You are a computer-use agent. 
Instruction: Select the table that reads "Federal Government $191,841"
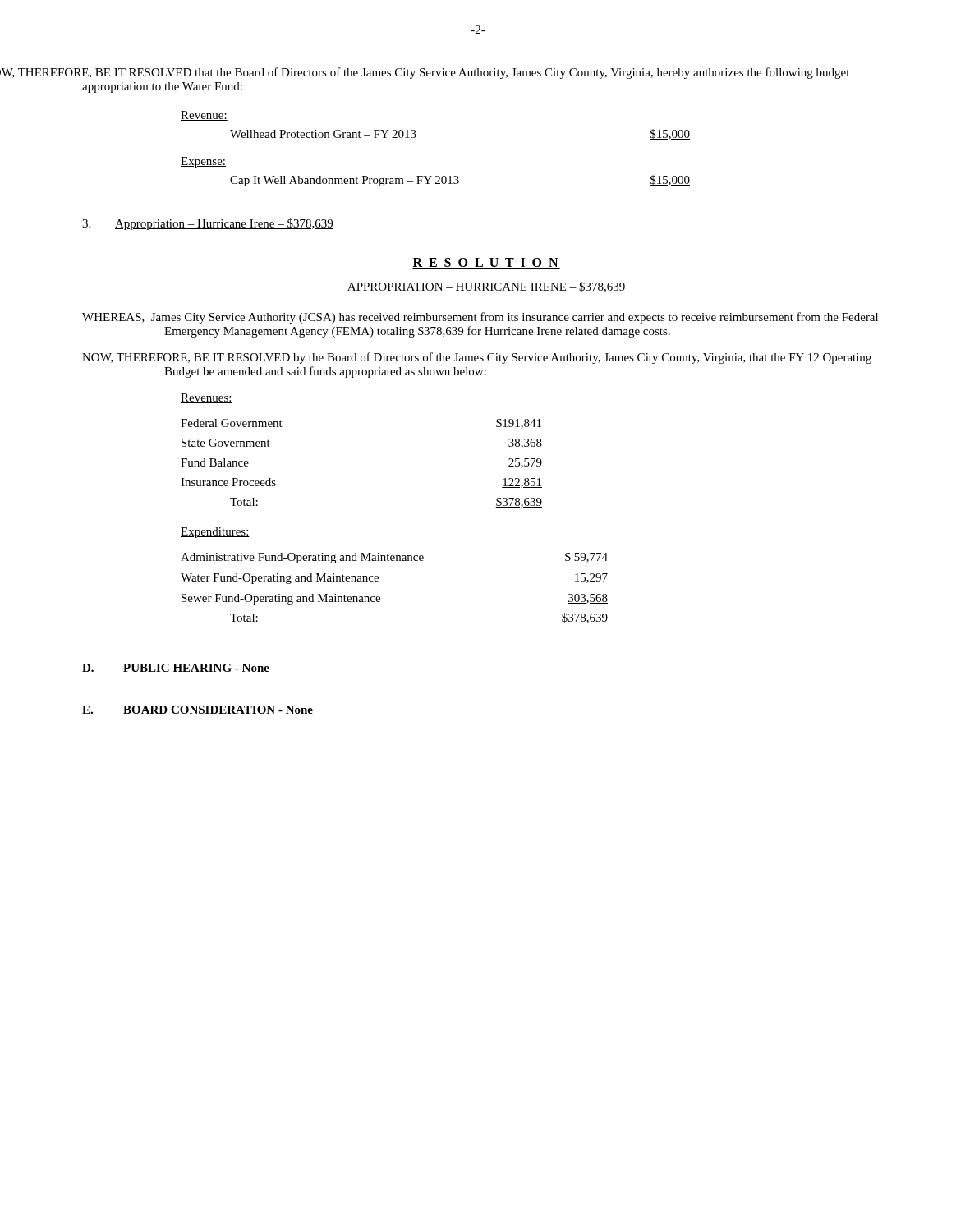[x=536, y=462]
